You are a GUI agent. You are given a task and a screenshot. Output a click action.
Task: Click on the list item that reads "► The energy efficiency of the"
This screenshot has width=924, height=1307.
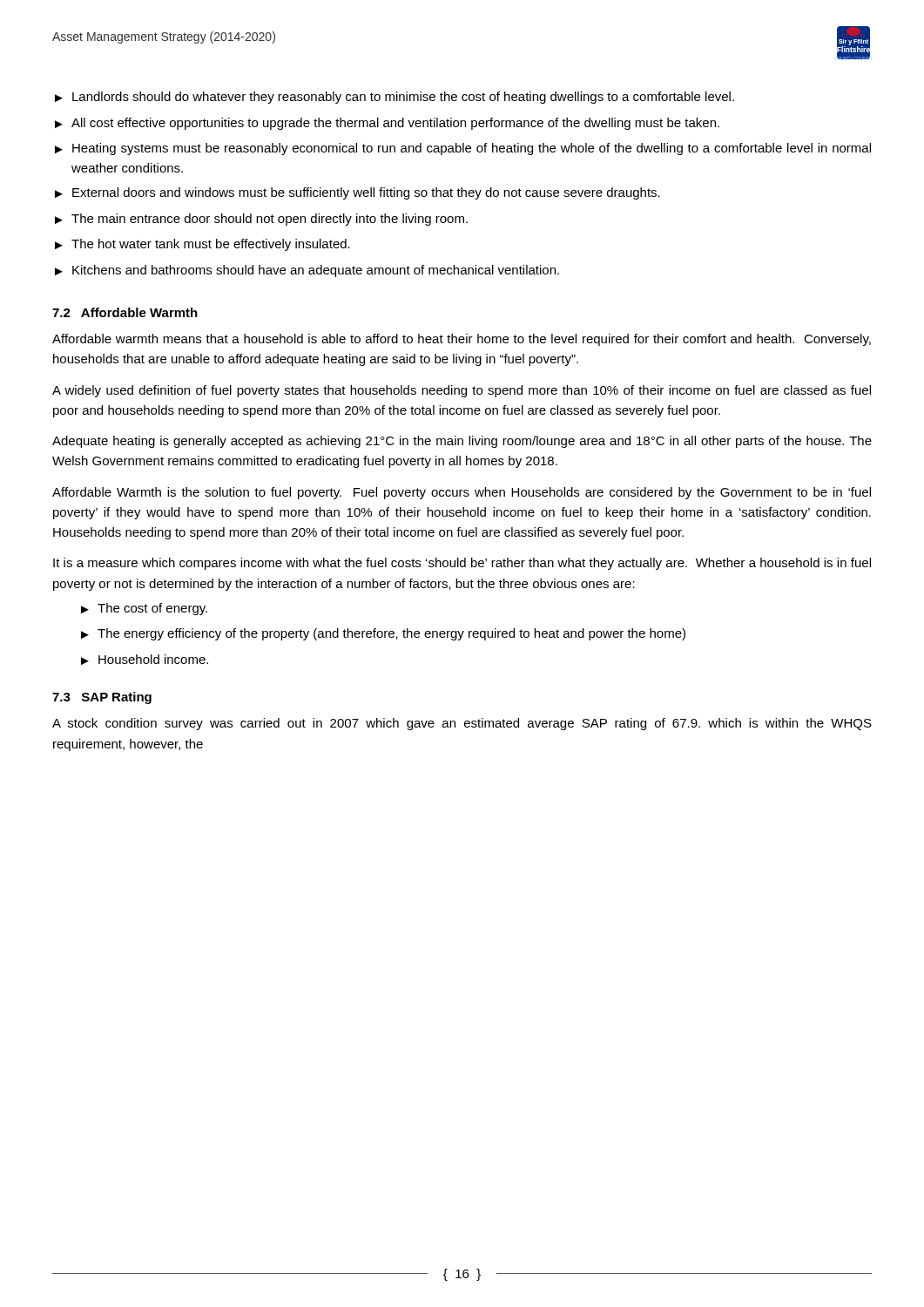click(475, 634)
